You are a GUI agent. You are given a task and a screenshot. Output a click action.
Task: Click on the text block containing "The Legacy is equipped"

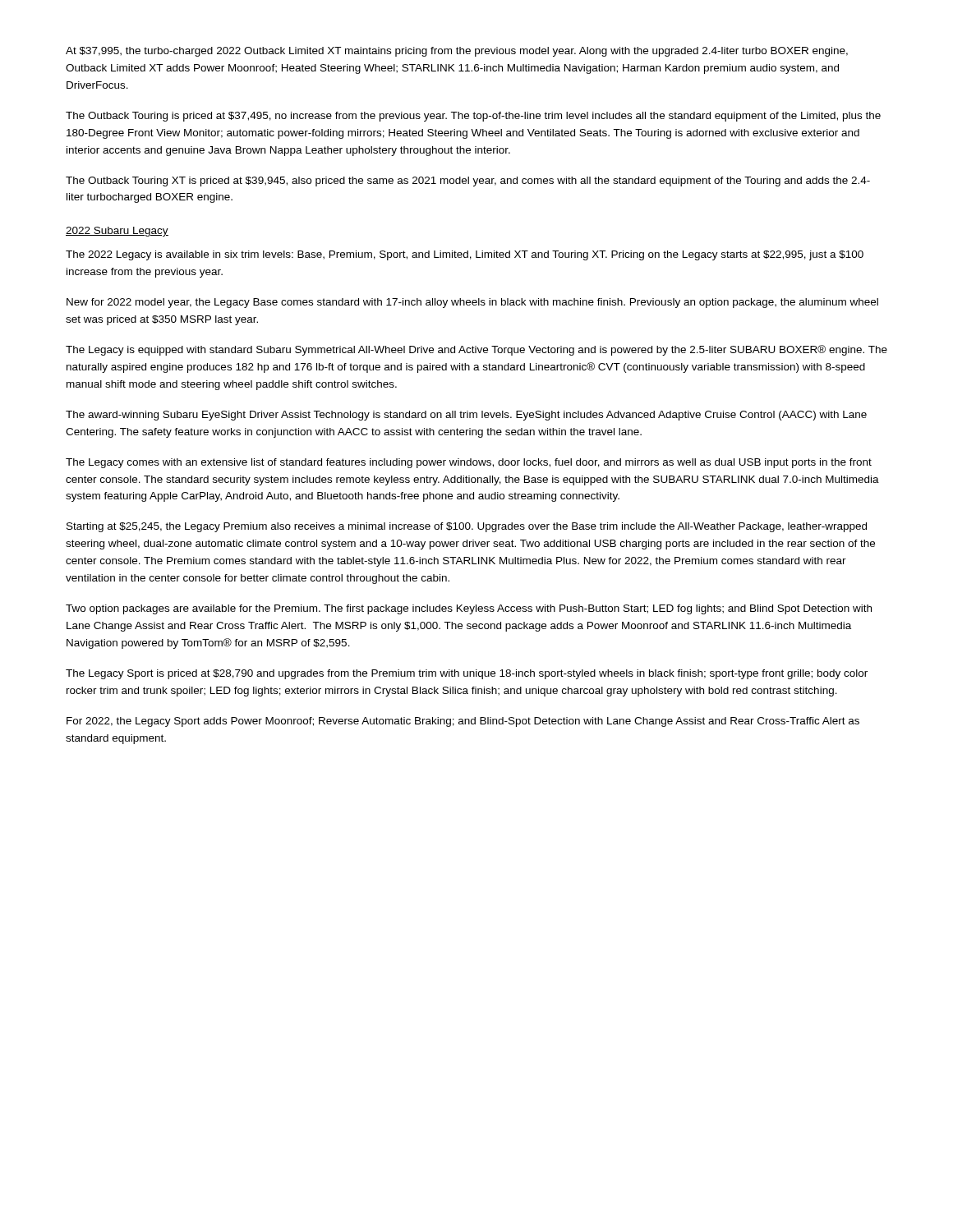pyautogui.click(x=476, y=367)
